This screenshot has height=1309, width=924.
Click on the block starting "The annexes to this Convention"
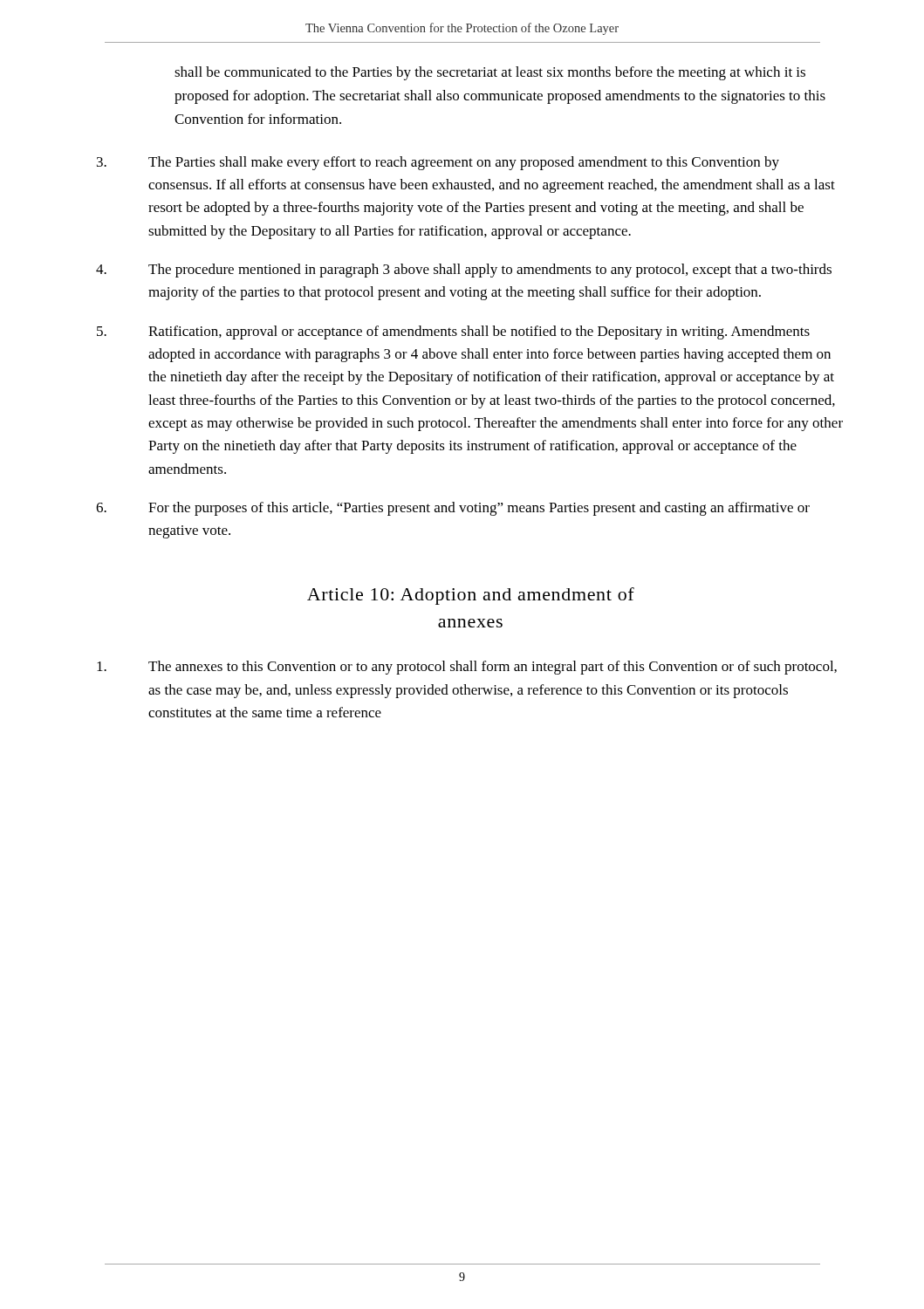(471, 690)
